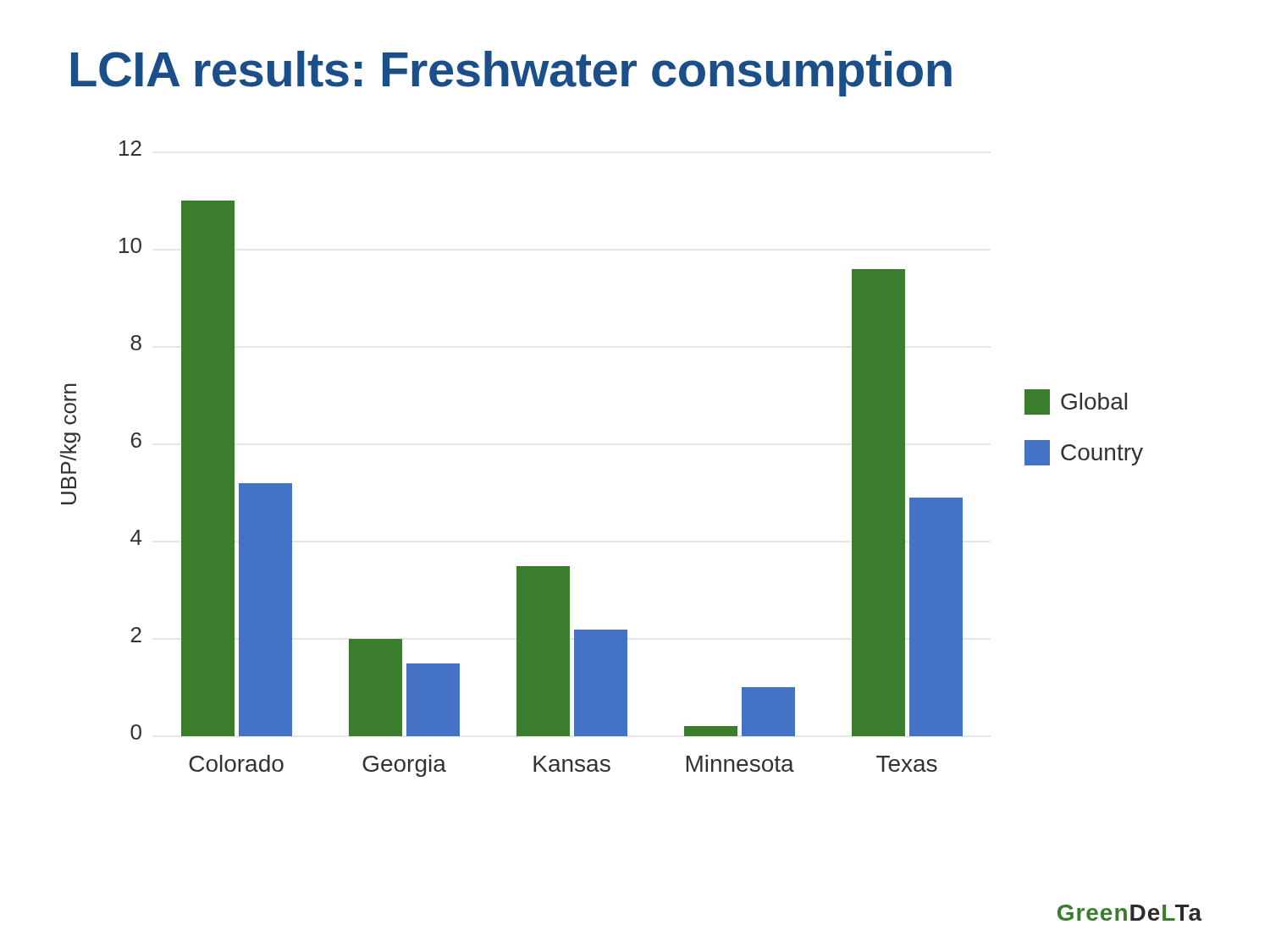Screen dimensions: 952x1270
Task: Locate the grouped bar chart
Action: click(635, 495)
